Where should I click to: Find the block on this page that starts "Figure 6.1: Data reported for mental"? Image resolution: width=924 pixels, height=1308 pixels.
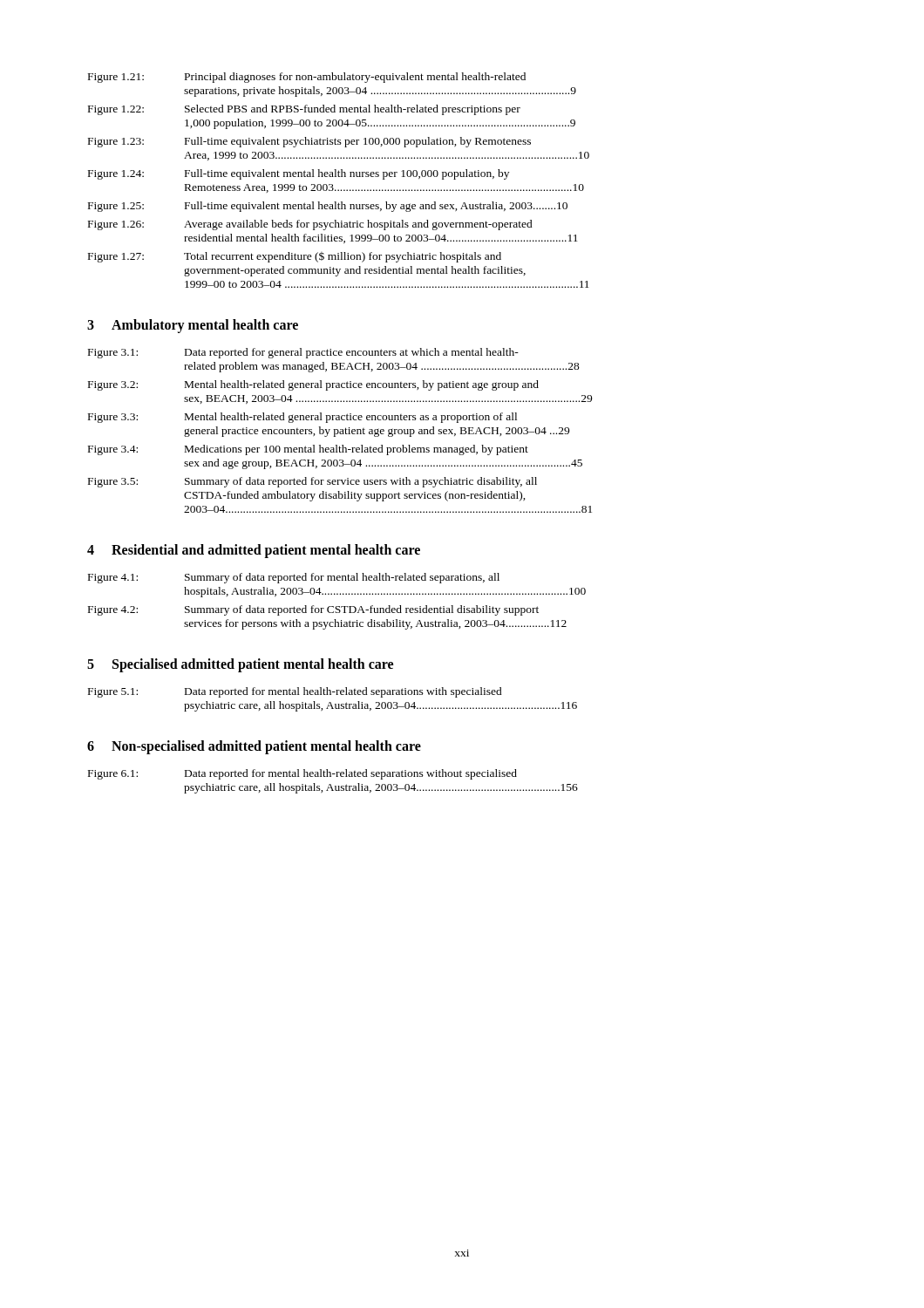point(462,780)
